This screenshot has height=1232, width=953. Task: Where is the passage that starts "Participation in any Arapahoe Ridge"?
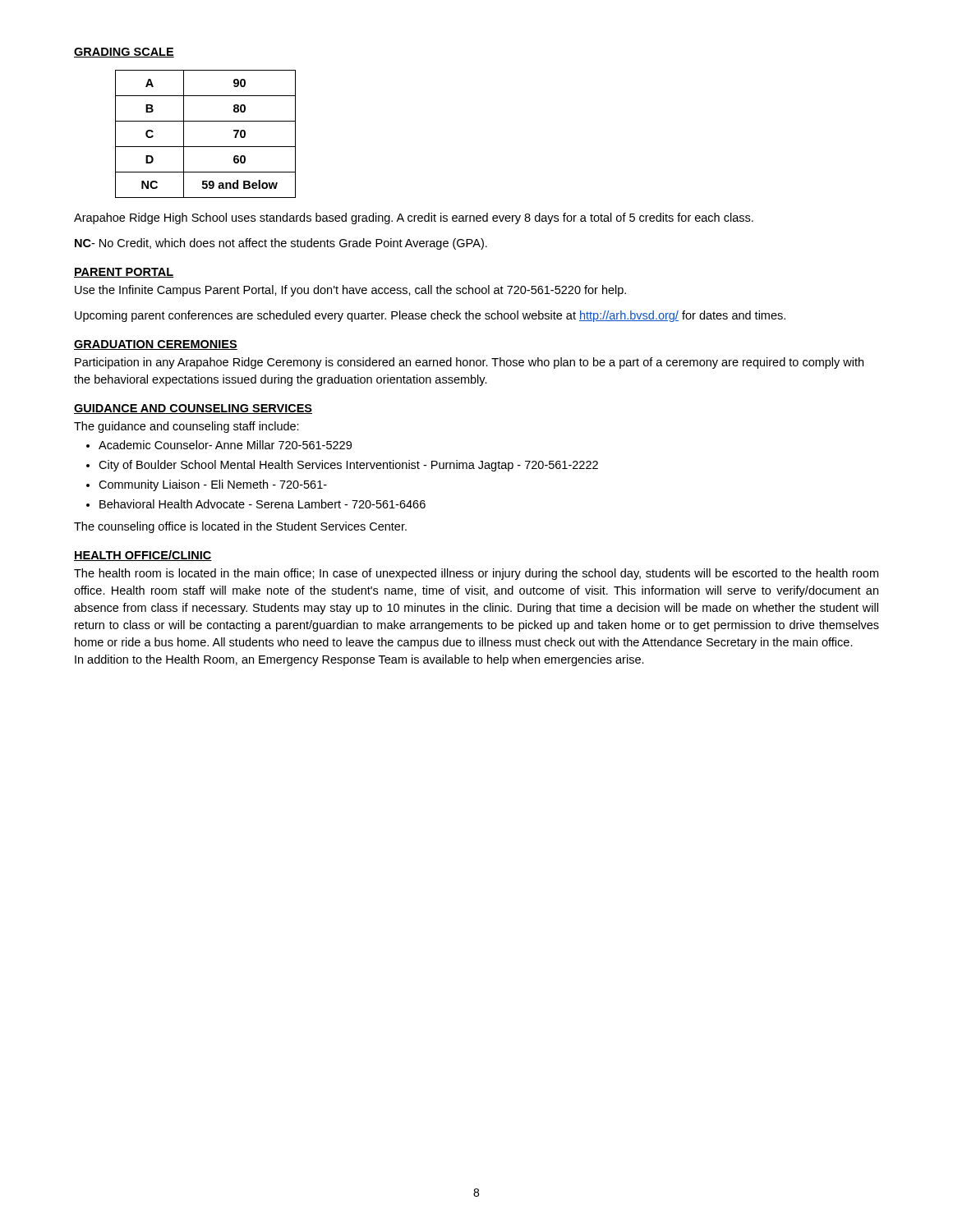click(x=469, y=371)
